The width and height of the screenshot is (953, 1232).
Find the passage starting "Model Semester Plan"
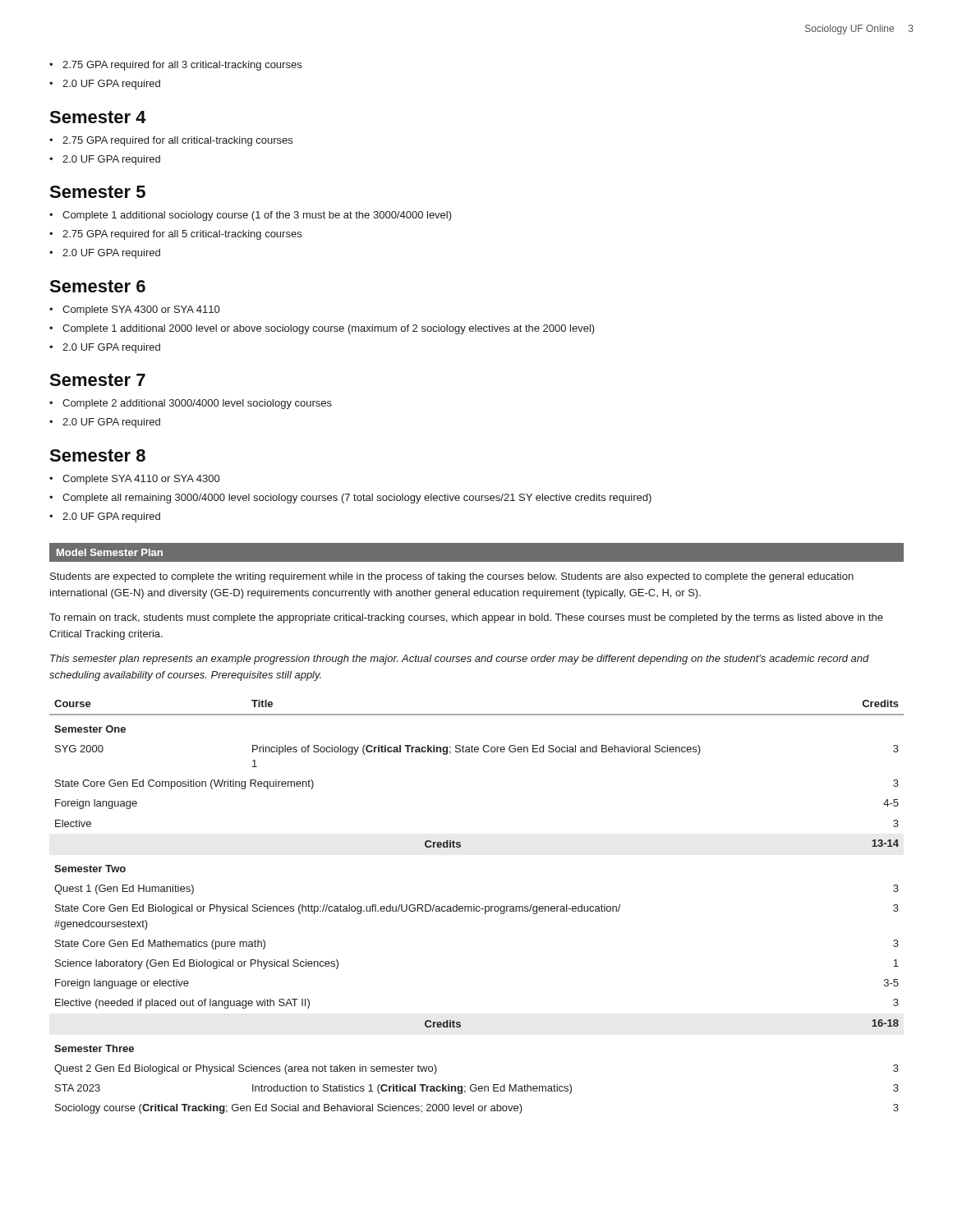pyautogui.click(x=110, y=552)
